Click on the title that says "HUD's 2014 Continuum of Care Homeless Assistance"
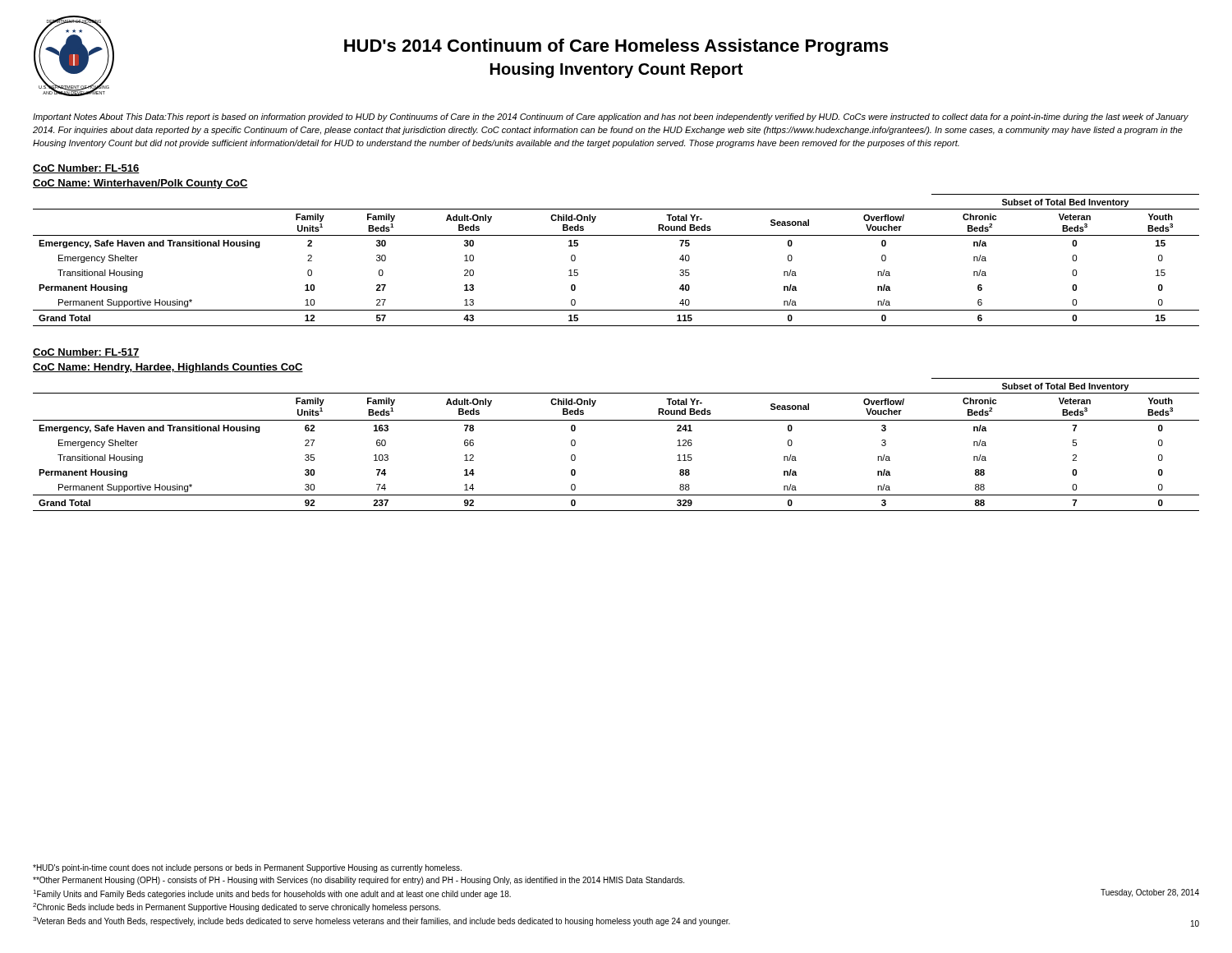1232x953 pixels. pos(616,57)
